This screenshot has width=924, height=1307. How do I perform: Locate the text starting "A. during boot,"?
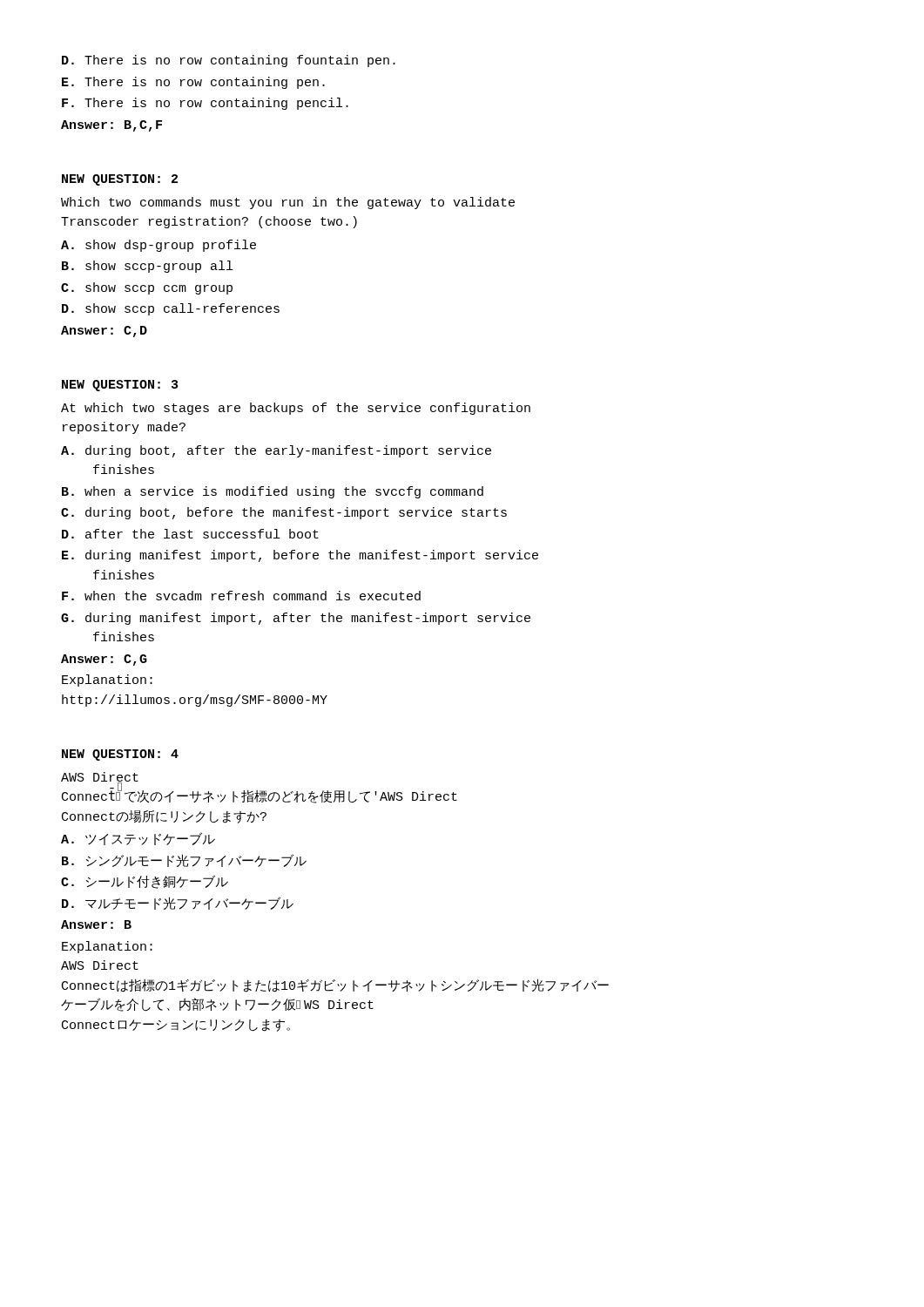(462, 462)
